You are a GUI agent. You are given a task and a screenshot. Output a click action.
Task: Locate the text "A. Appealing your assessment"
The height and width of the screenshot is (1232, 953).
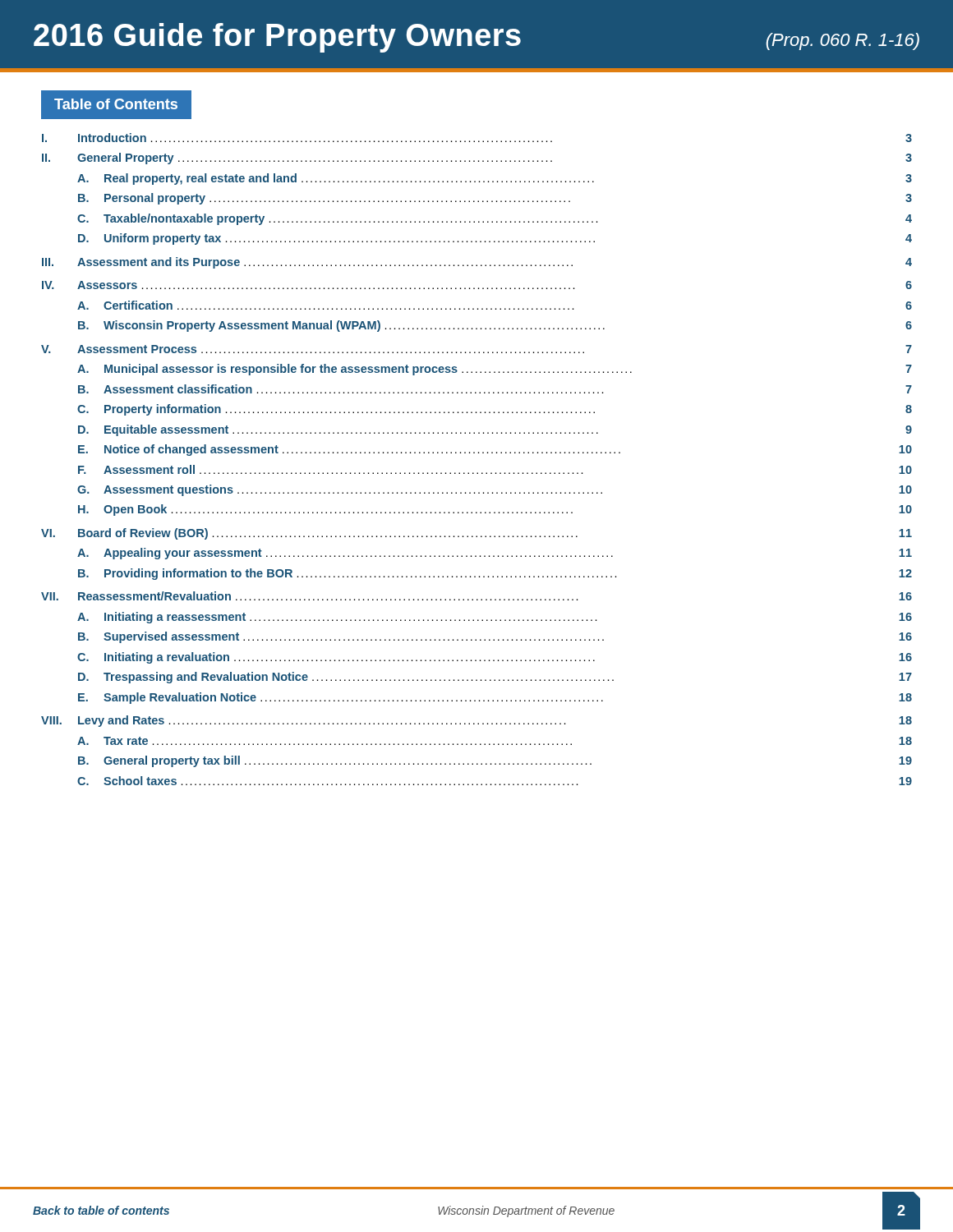495,553
